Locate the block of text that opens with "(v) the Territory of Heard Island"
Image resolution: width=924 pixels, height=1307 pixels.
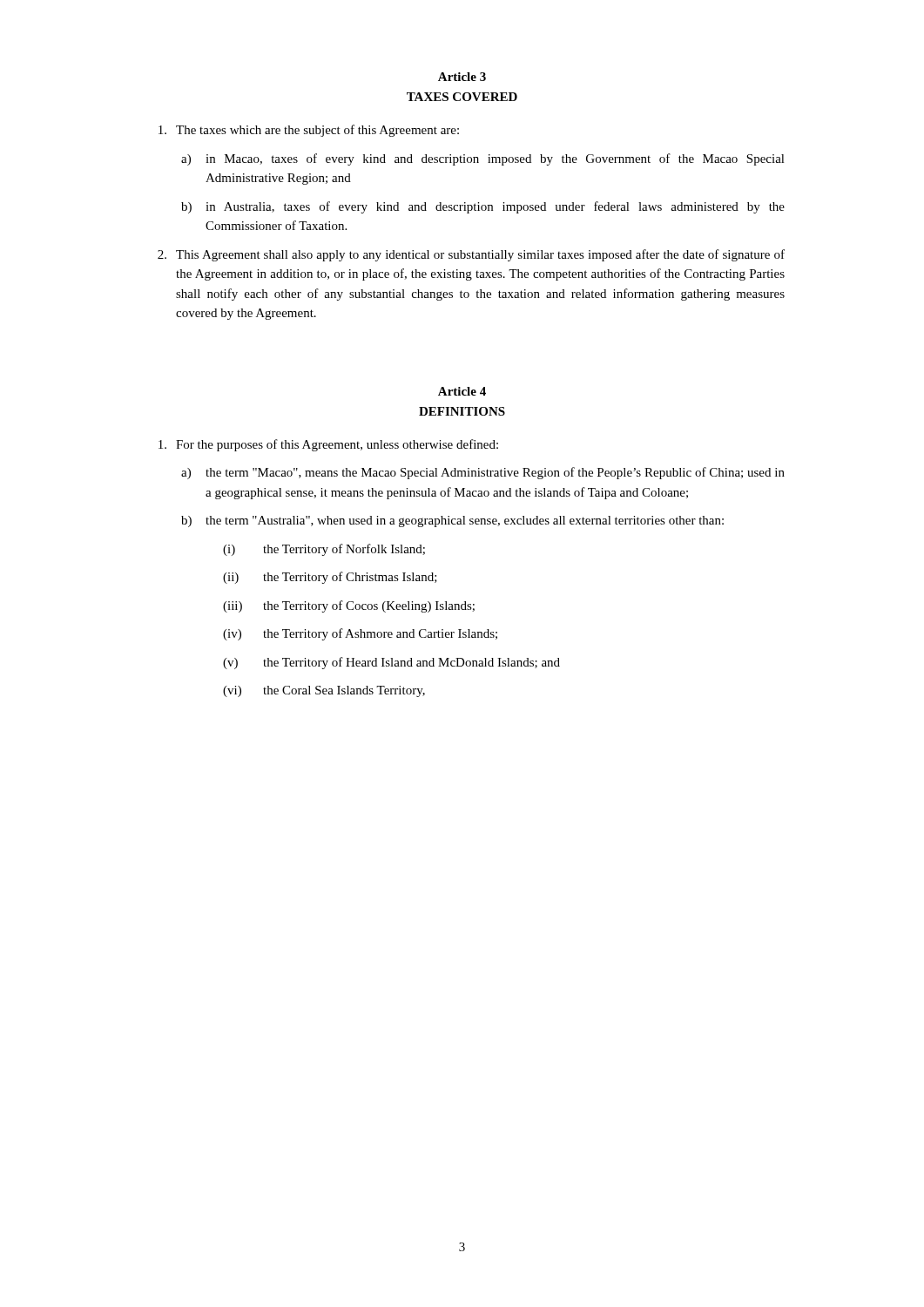(x=504, y=662)
